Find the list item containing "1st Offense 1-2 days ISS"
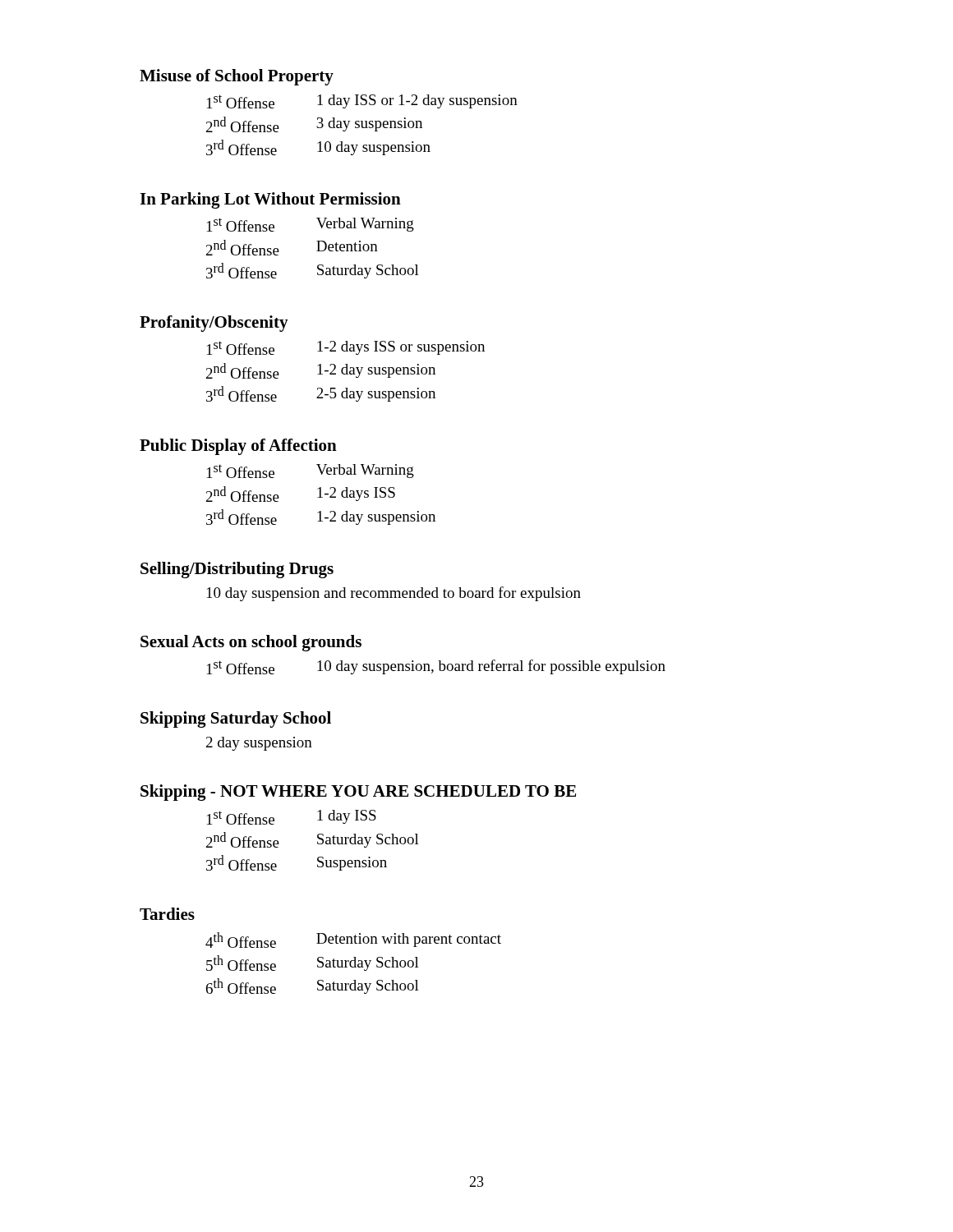The height and width of the screenshot is (1232, 953). pyautogui.click(x=345, y=348)
